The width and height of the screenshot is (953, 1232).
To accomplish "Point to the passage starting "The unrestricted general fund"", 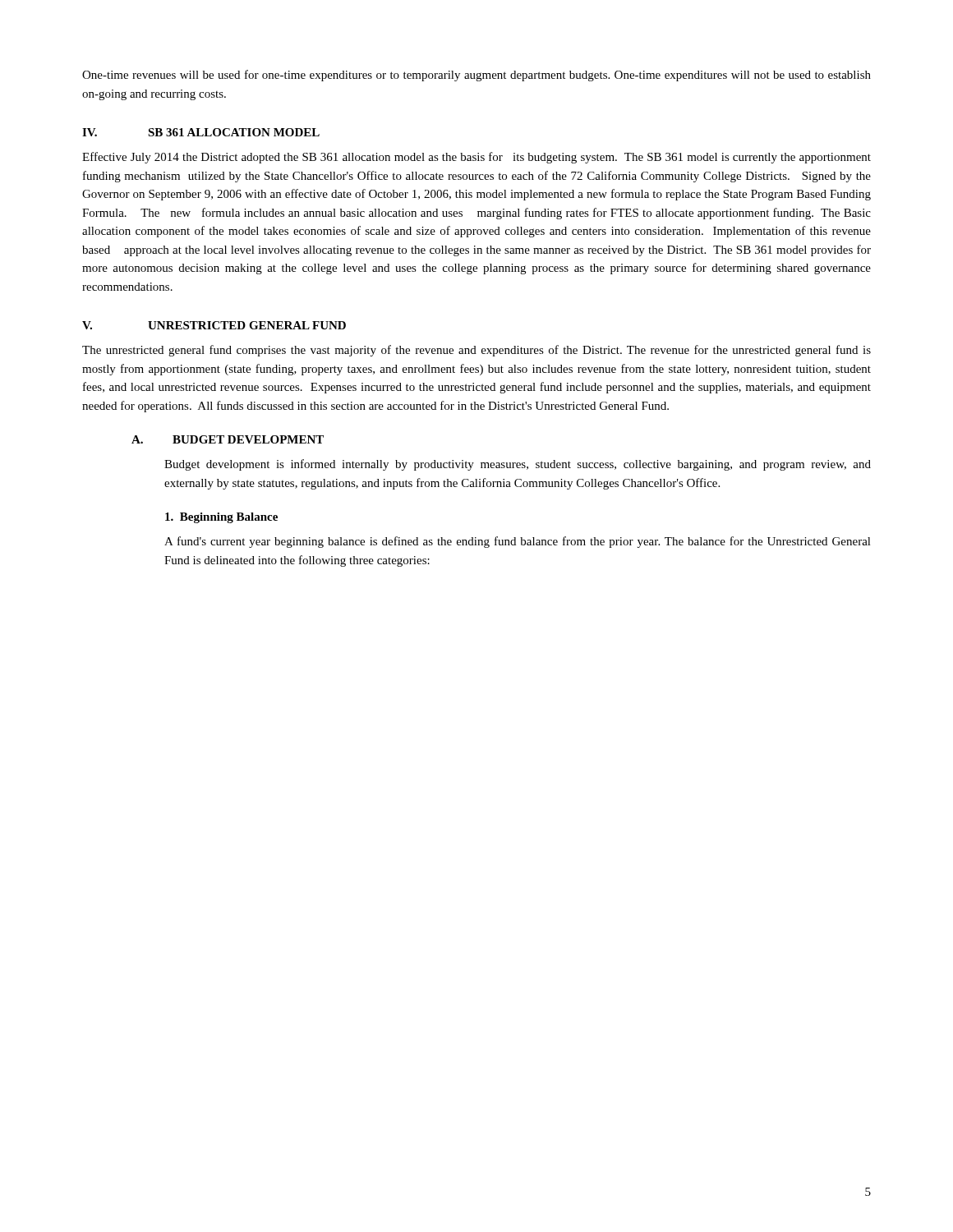I will [476, 378].
